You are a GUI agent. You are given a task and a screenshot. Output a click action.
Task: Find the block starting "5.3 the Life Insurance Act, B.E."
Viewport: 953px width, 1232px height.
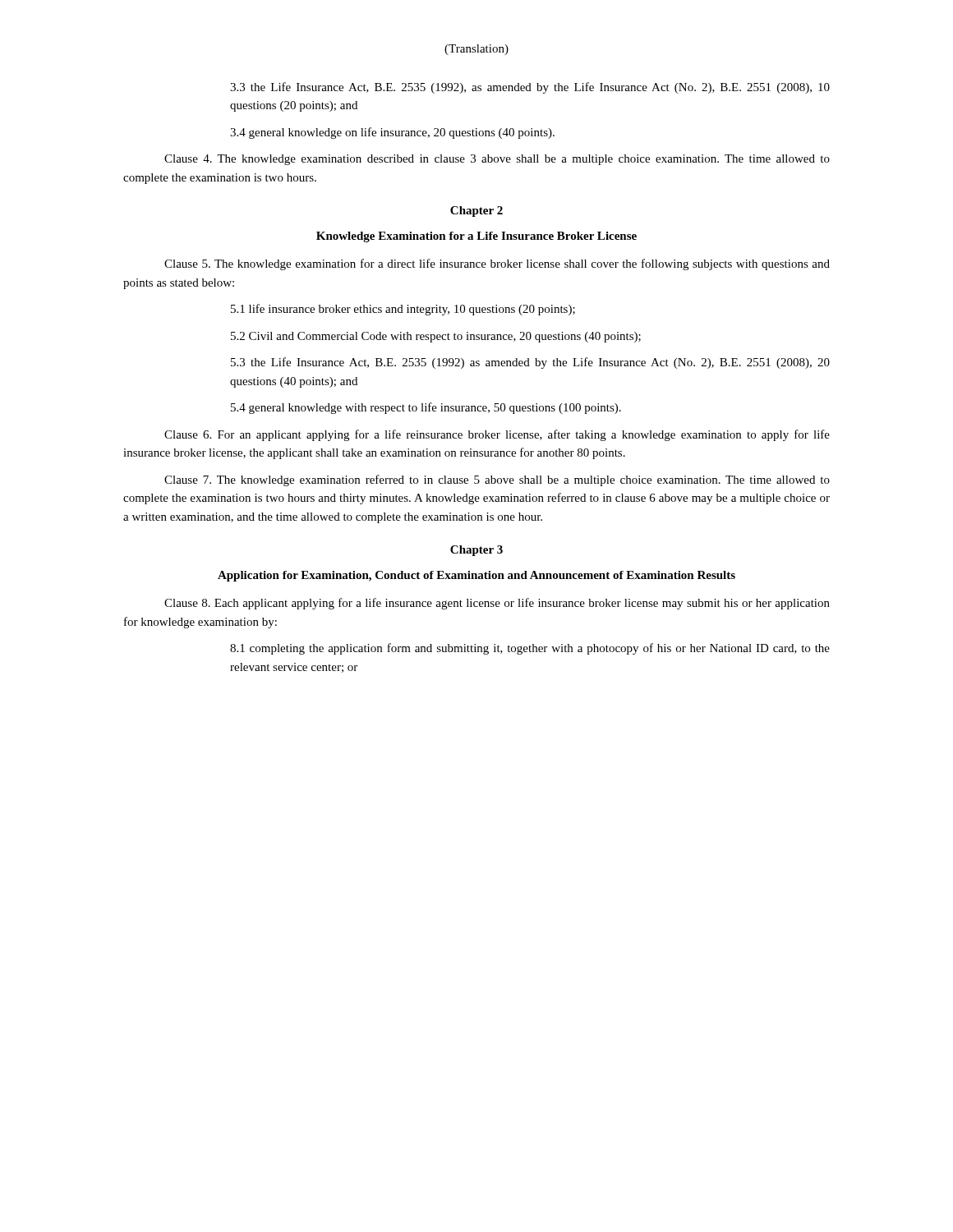click(x=530, y=371)
